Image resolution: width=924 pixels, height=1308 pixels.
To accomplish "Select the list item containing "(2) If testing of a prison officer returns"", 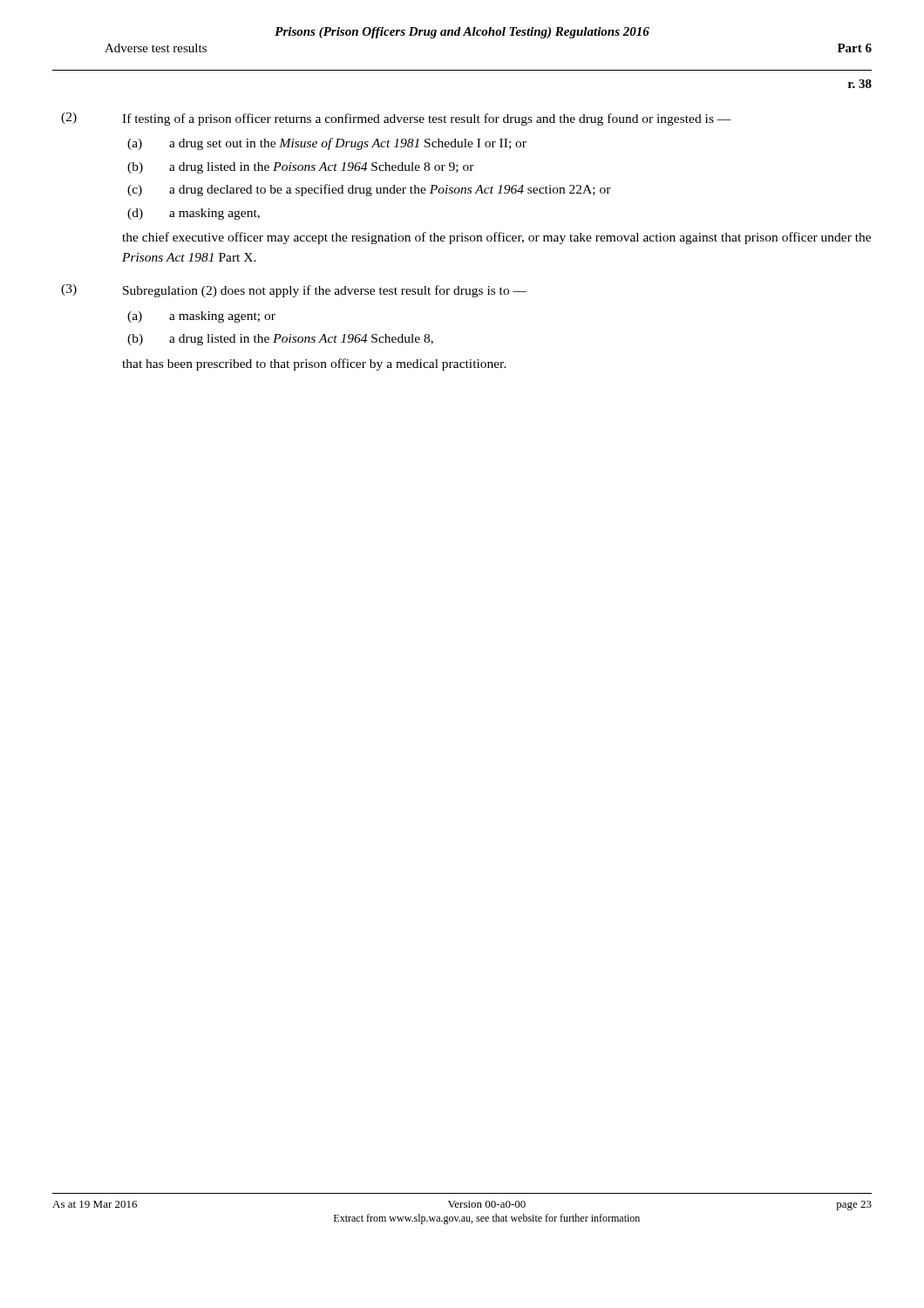I will pos(462,188).
